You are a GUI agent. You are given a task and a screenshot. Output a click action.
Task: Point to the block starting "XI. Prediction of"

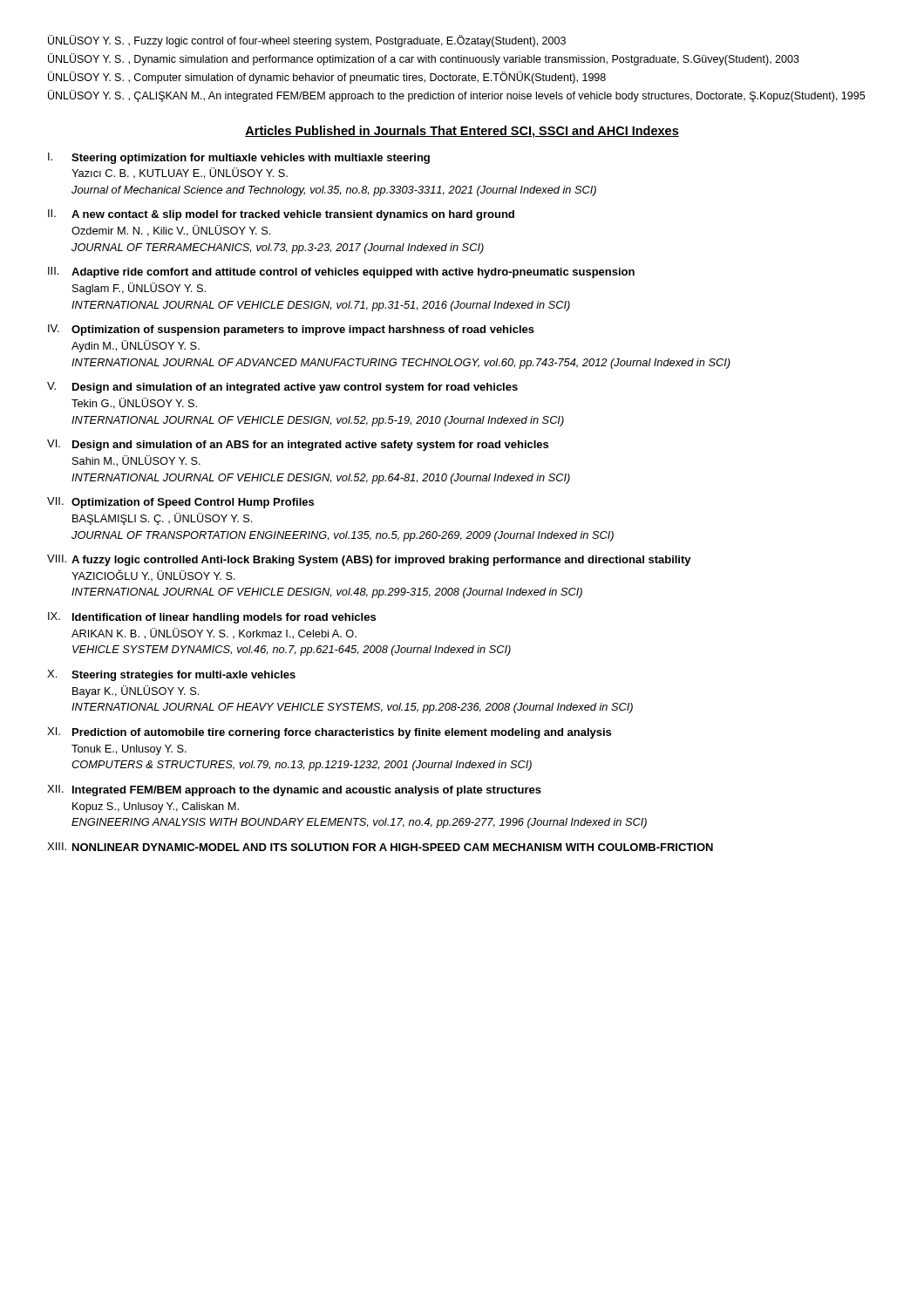[329, 733]
